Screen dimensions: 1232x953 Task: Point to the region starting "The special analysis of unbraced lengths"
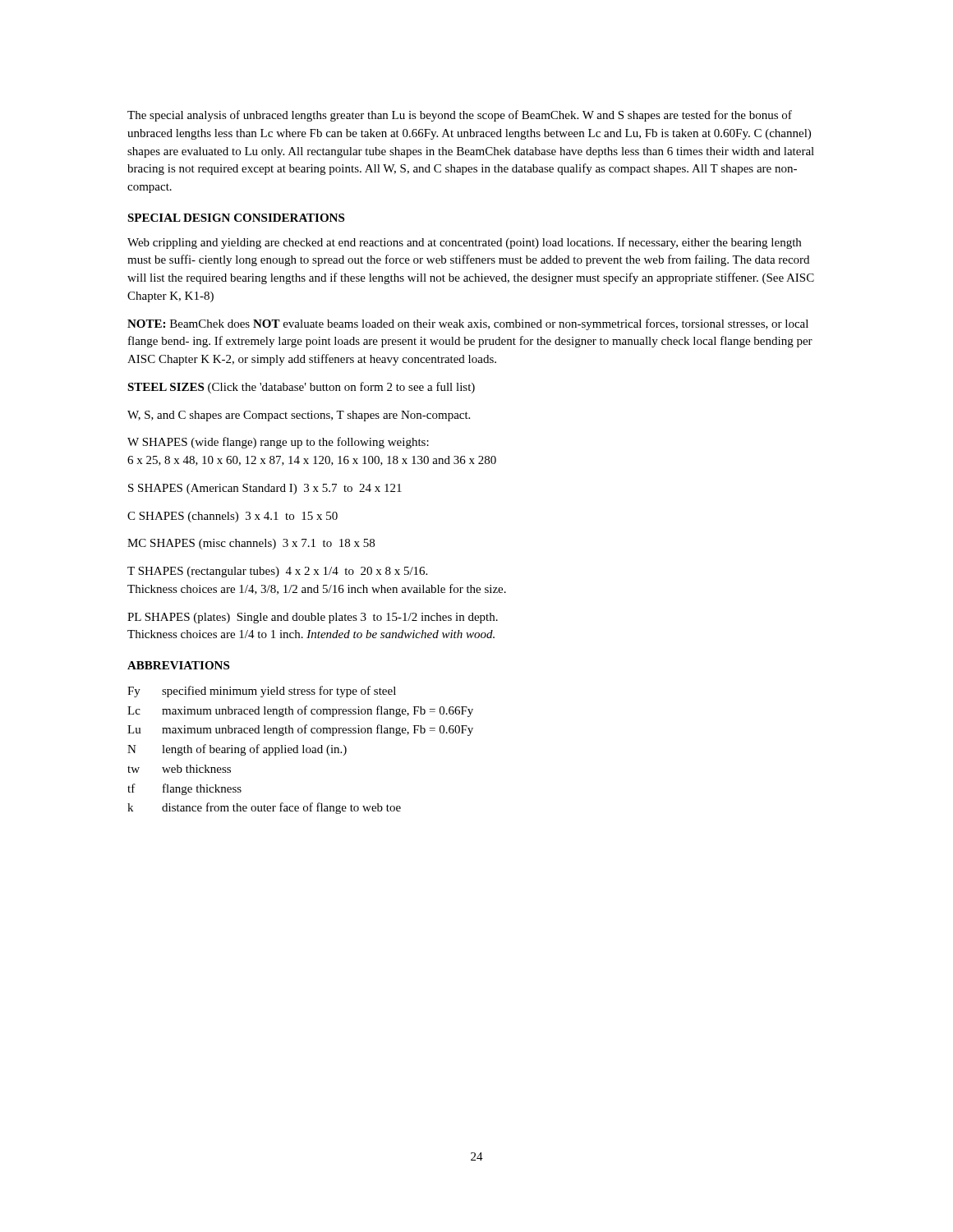[x=476, y=151]
